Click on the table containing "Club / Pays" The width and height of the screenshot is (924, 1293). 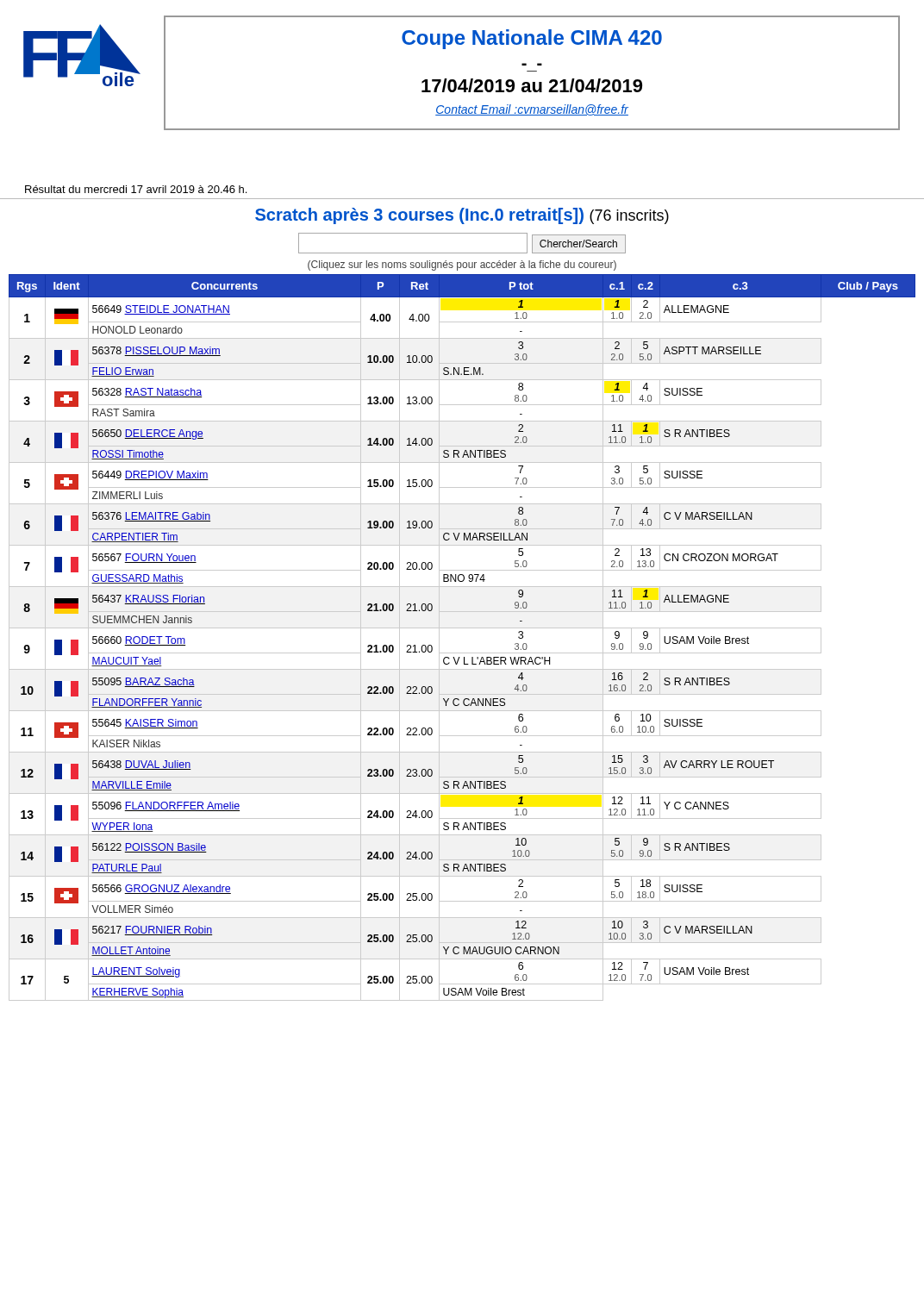462,637
